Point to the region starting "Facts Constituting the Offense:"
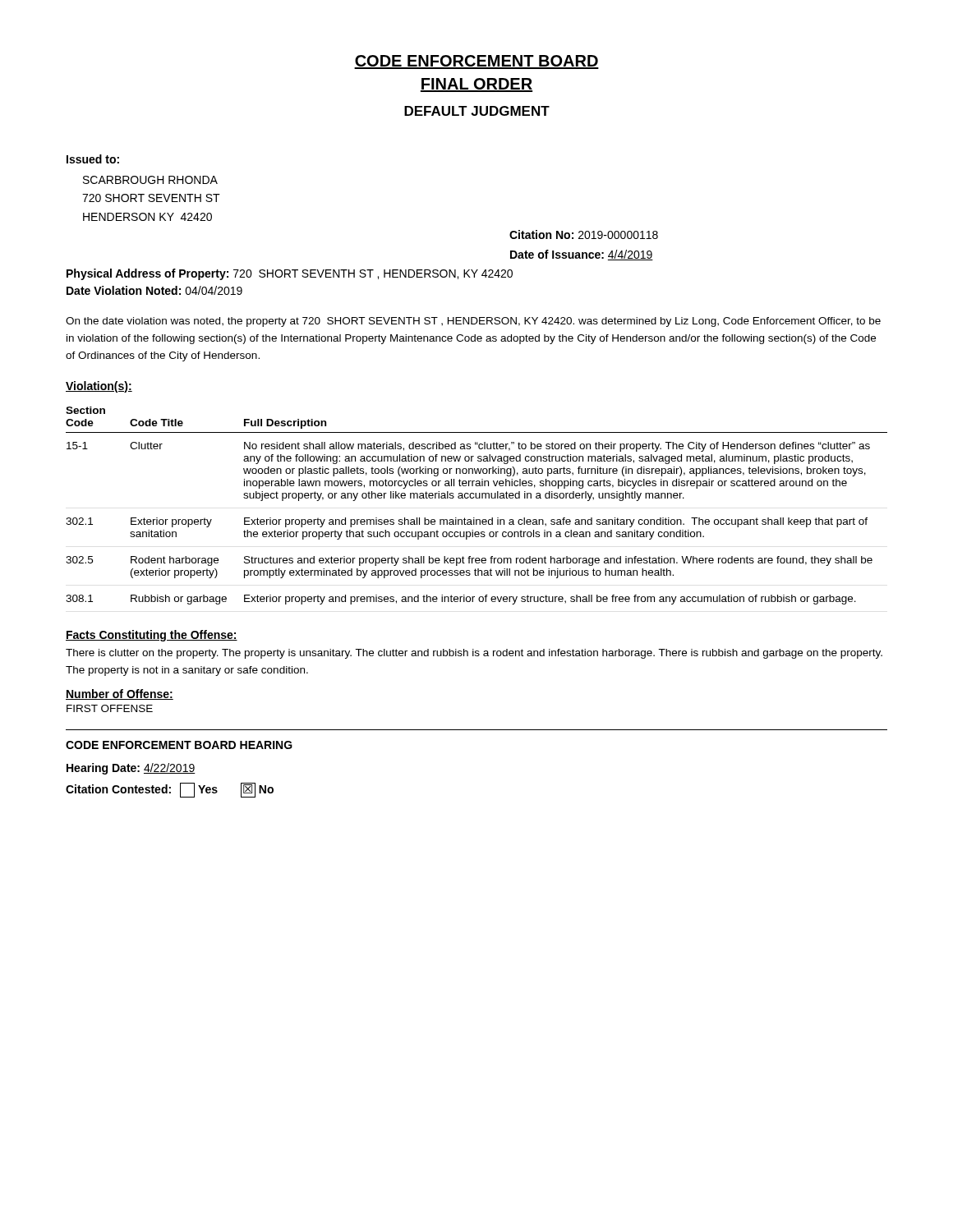Screen dimensions: 1232x953 pos(151,635)
